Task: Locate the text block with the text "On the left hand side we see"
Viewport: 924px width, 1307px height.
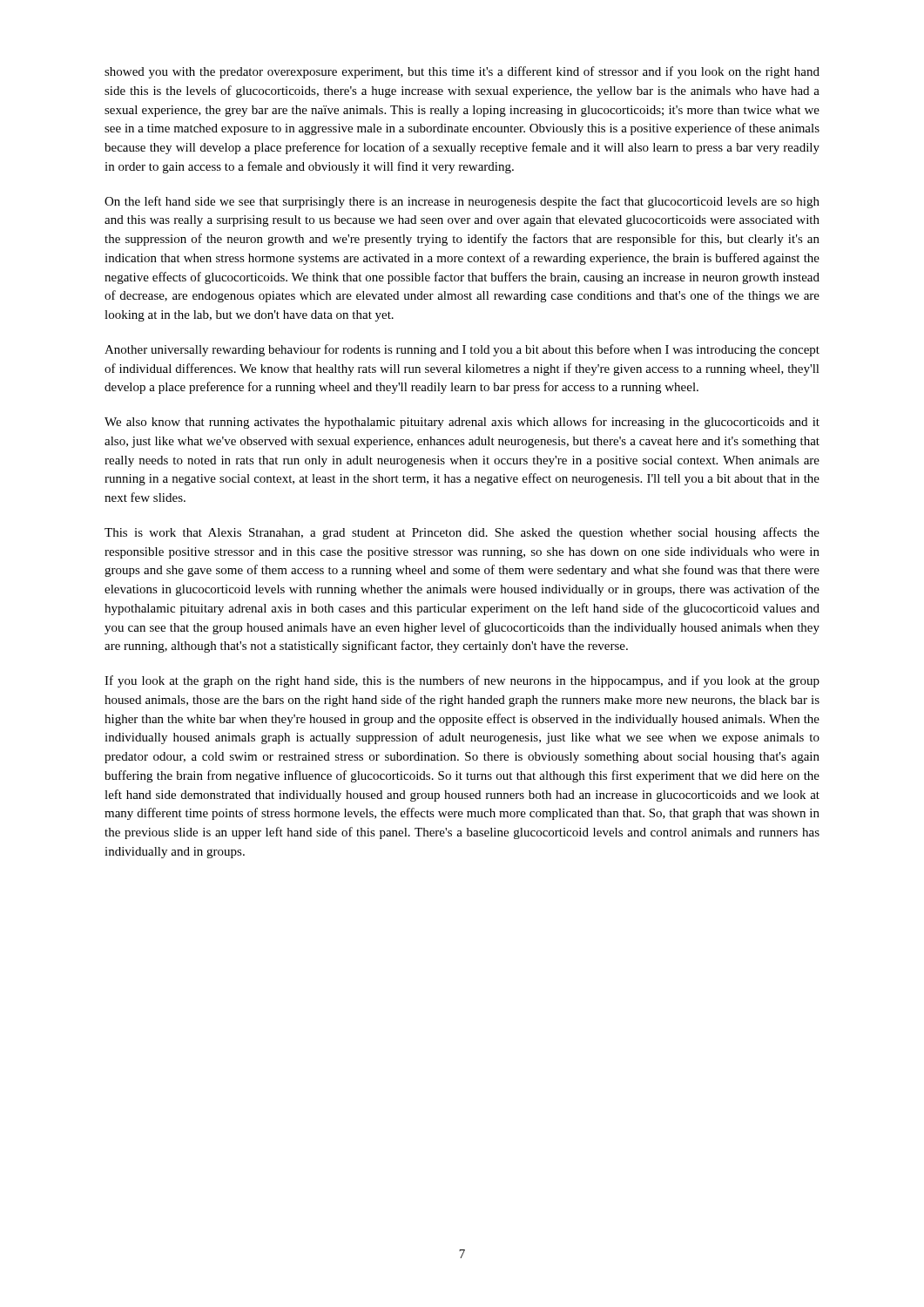Action: tap(462, 258)
